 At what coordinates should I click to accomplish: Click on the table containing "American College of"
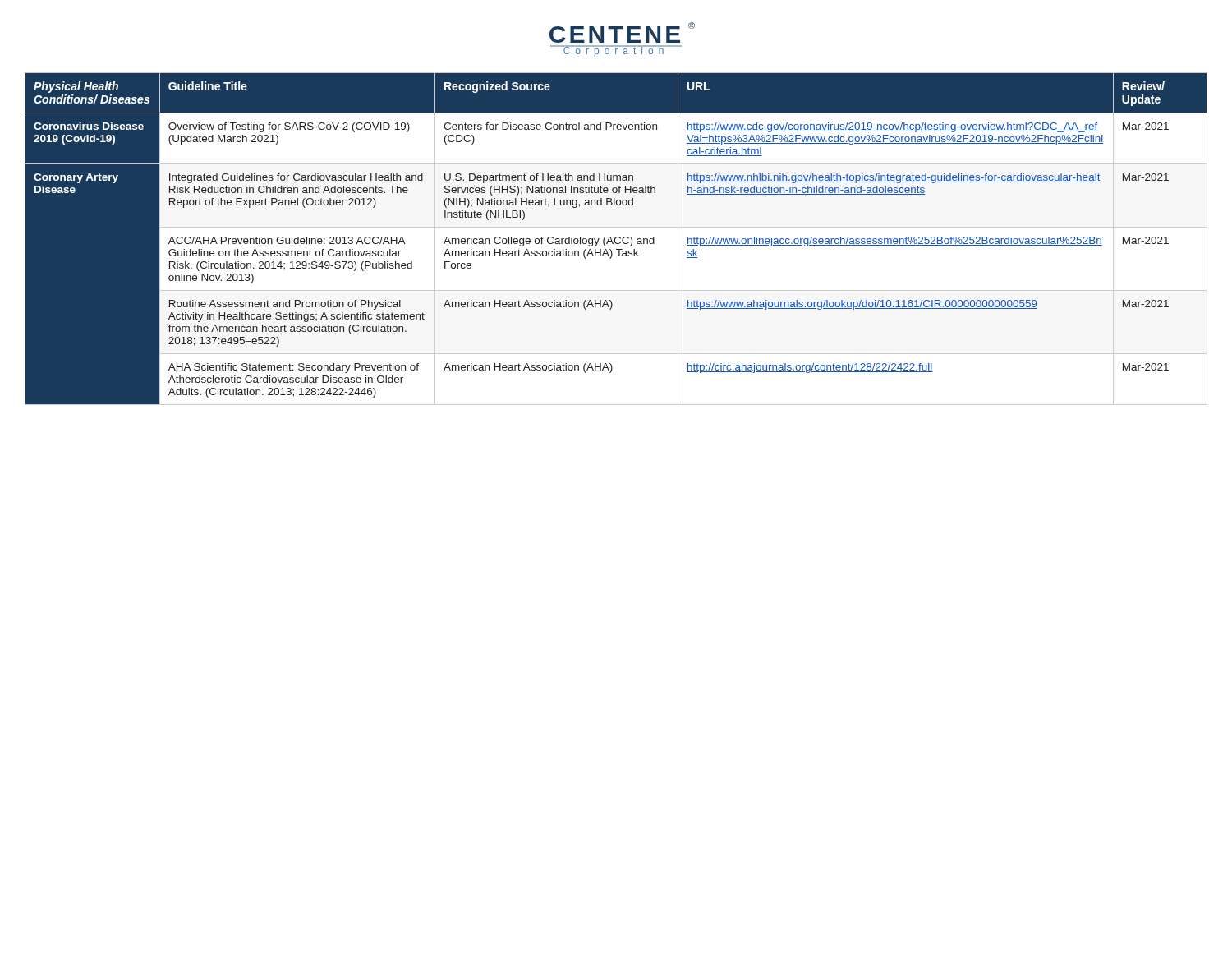[616, 239]
